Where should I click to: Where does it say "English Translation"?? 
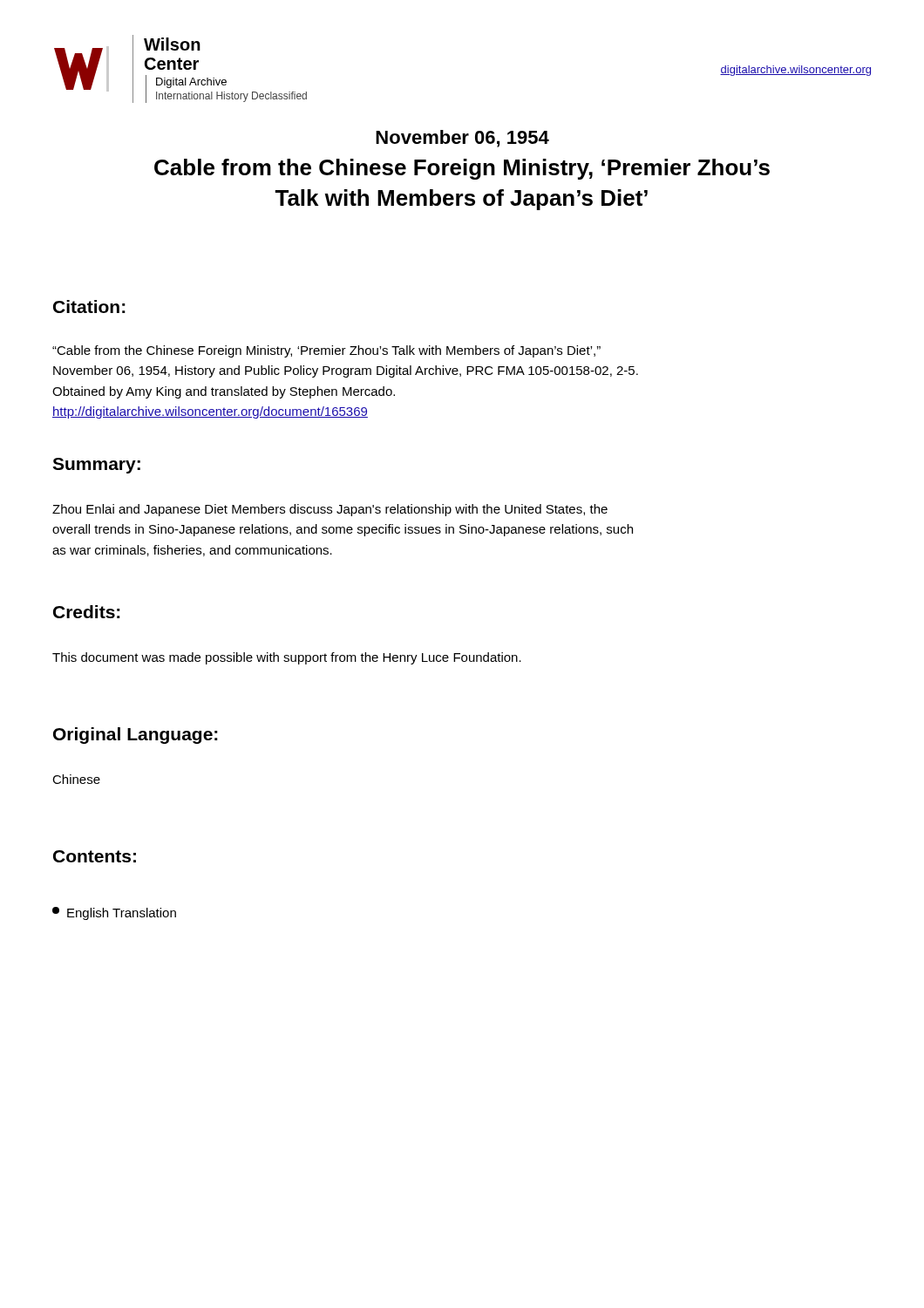(x=114, y=913)
